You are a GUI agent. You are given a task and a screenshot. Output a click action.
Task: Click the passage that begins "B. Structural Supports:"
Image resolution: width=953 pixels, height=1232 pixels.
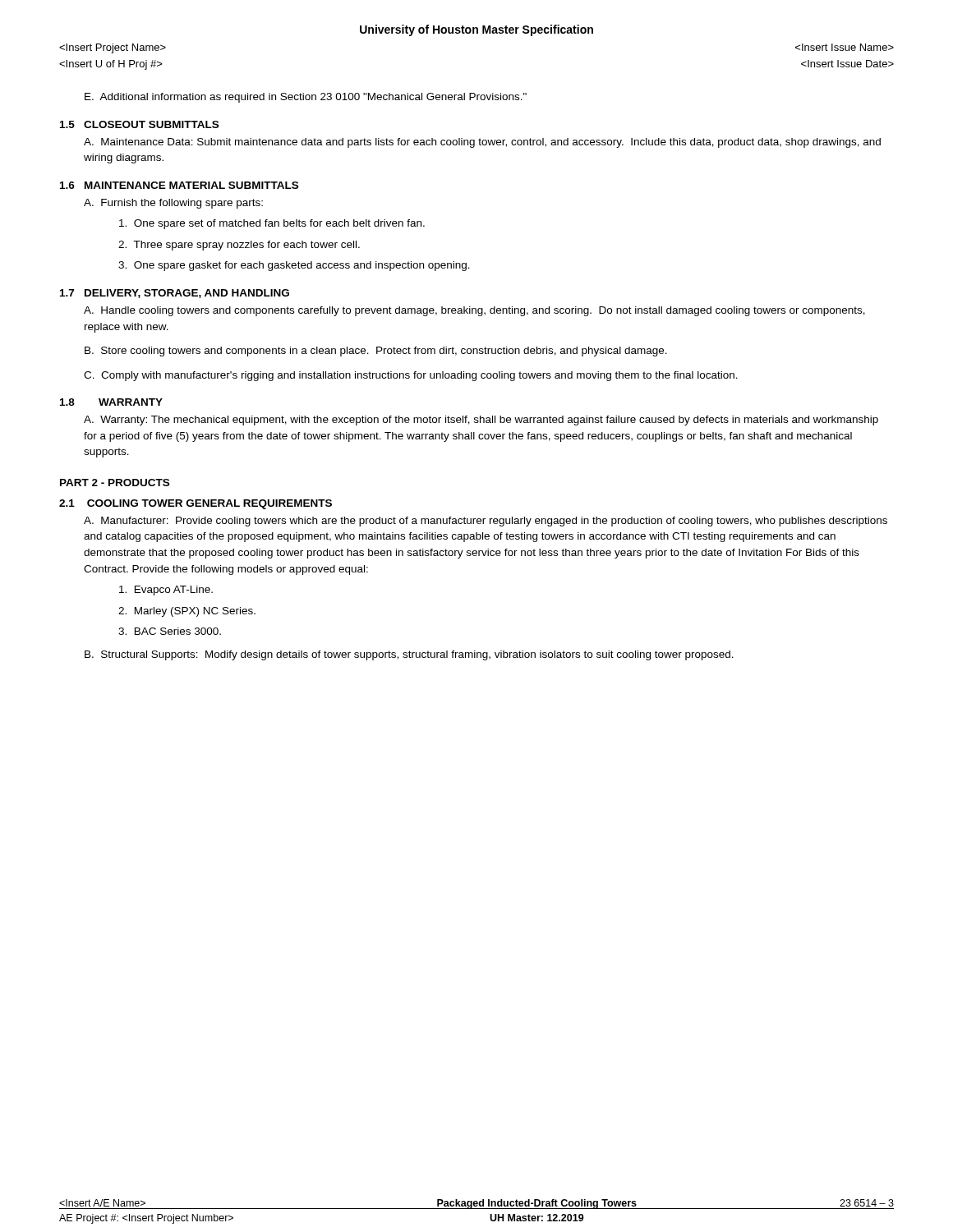click(x=409, y=654)
